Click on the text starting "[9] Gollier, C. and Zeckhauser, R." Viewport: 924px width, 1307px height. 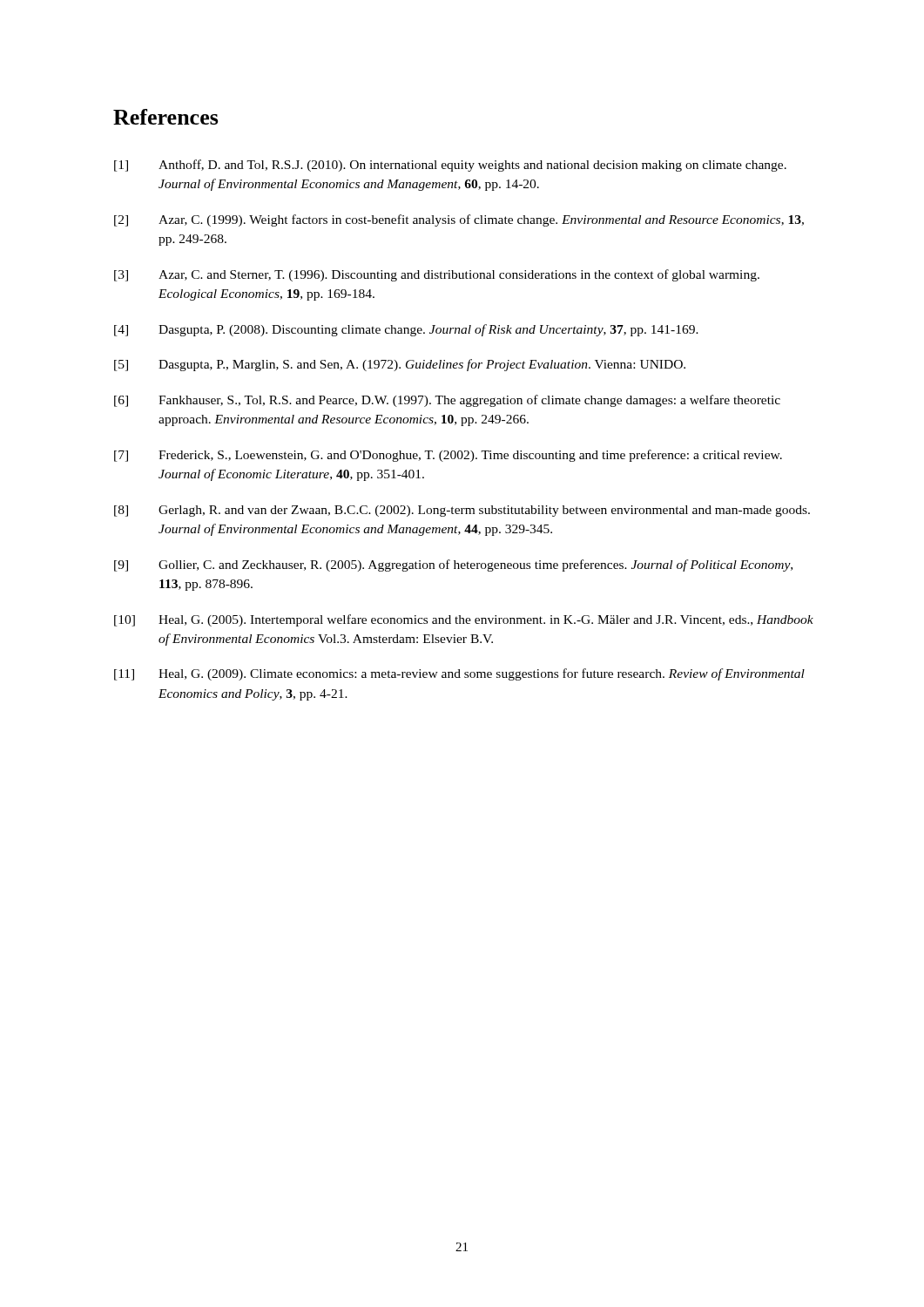click(466, 574)
